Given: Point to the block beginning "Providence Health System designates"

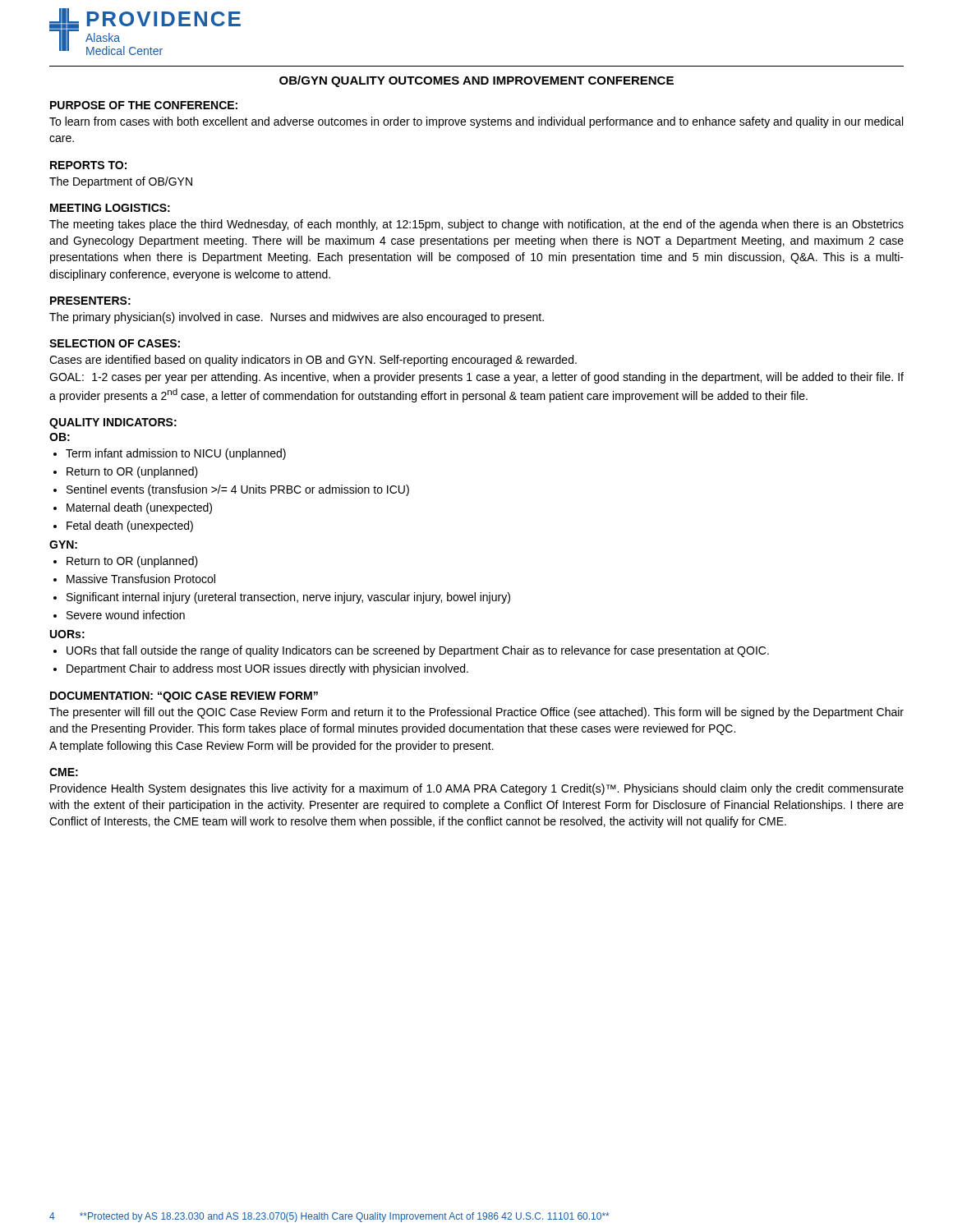Looking at the screenshot, I should coord(476,805).
